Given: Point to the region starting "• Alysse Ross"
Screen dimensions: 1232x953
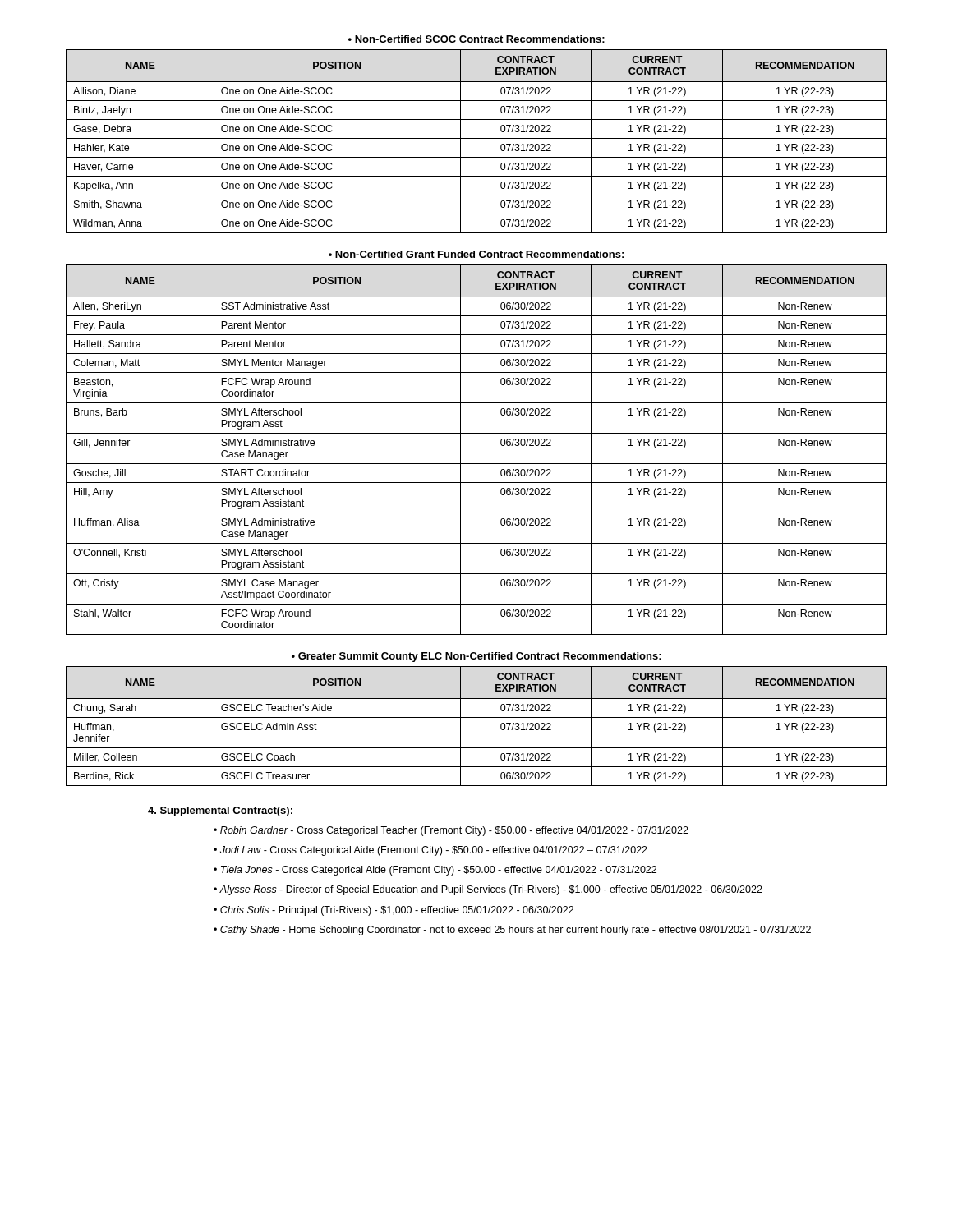Looking at the screenshot, I should [x=488, y=890].
